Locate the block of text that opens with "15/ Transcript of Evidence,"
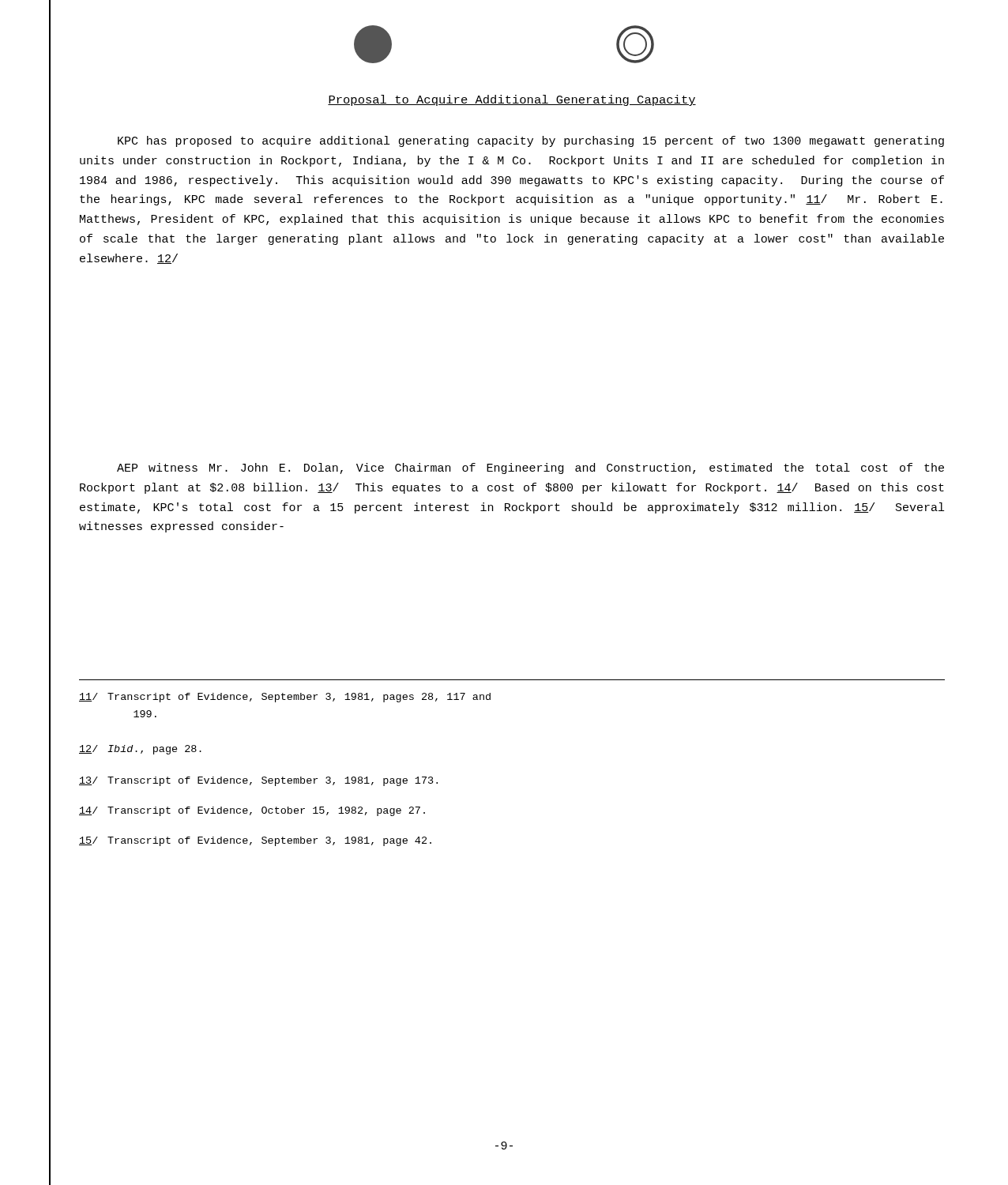 tap(255, 841)
